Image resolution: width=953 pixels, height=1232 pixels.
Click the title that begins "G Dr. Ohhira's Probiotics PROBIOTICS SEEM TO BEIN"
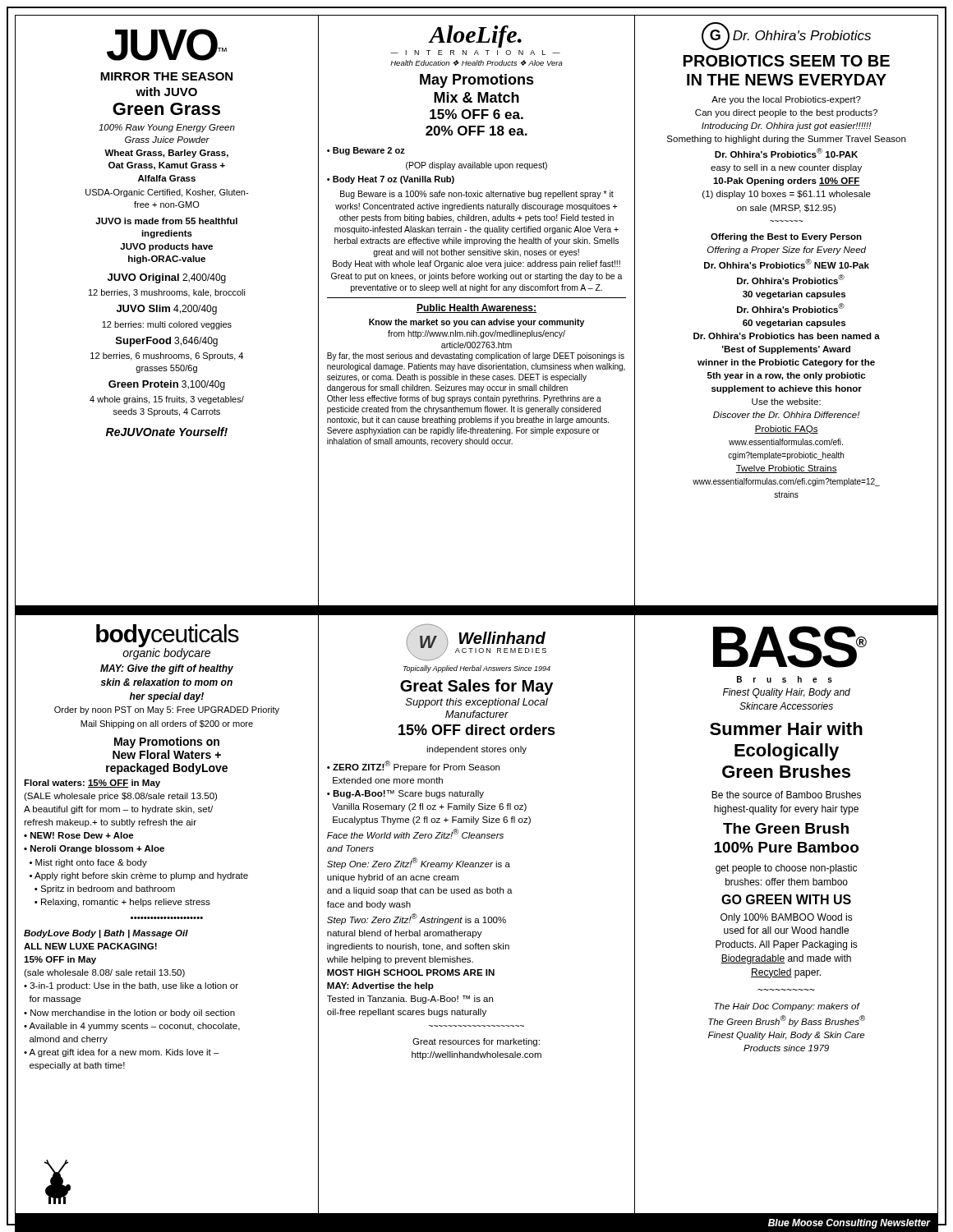786,56
